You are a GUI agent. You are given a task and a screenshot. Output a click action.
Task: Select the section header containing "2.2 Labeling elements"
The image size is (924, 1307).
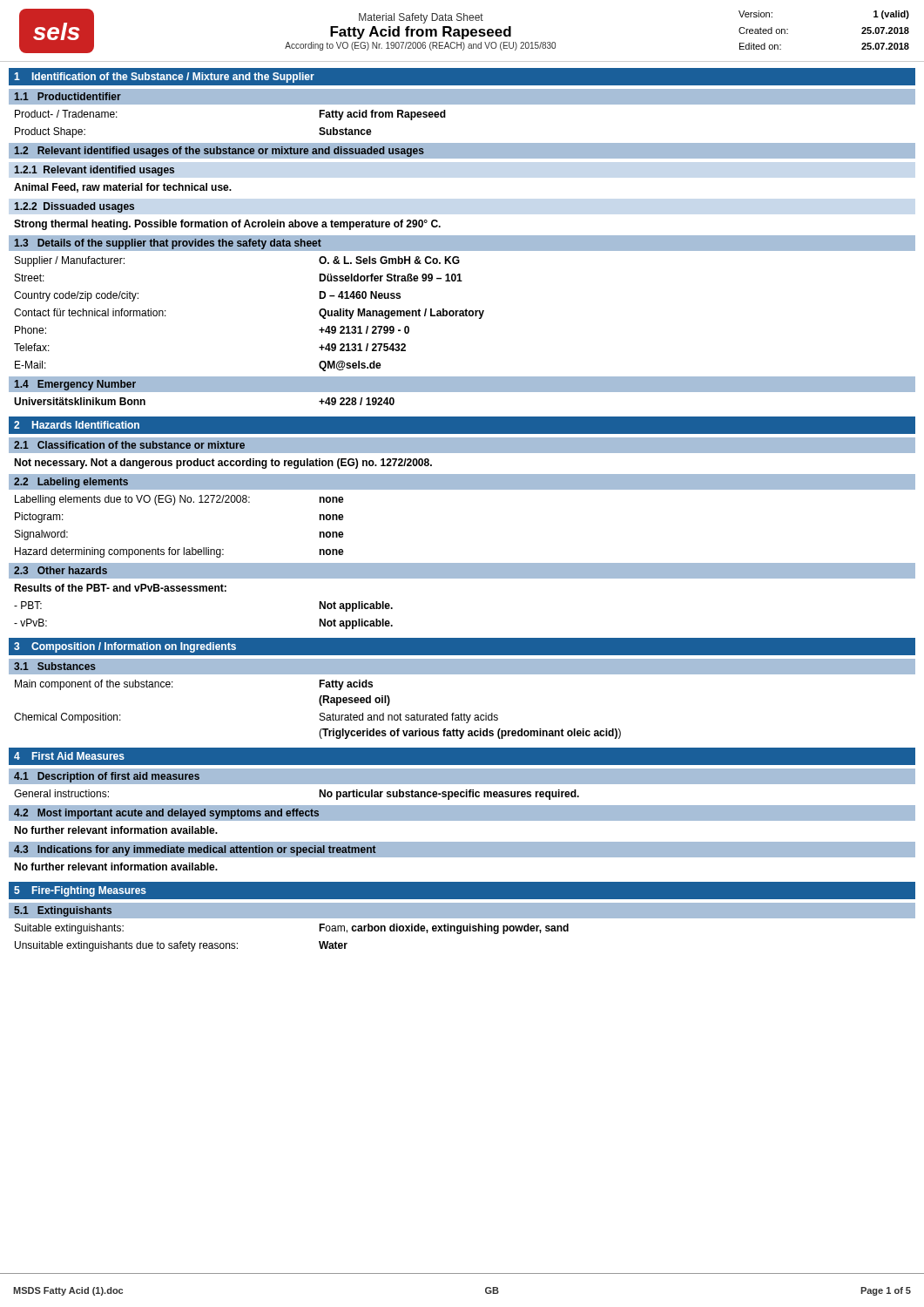[71, 482]
